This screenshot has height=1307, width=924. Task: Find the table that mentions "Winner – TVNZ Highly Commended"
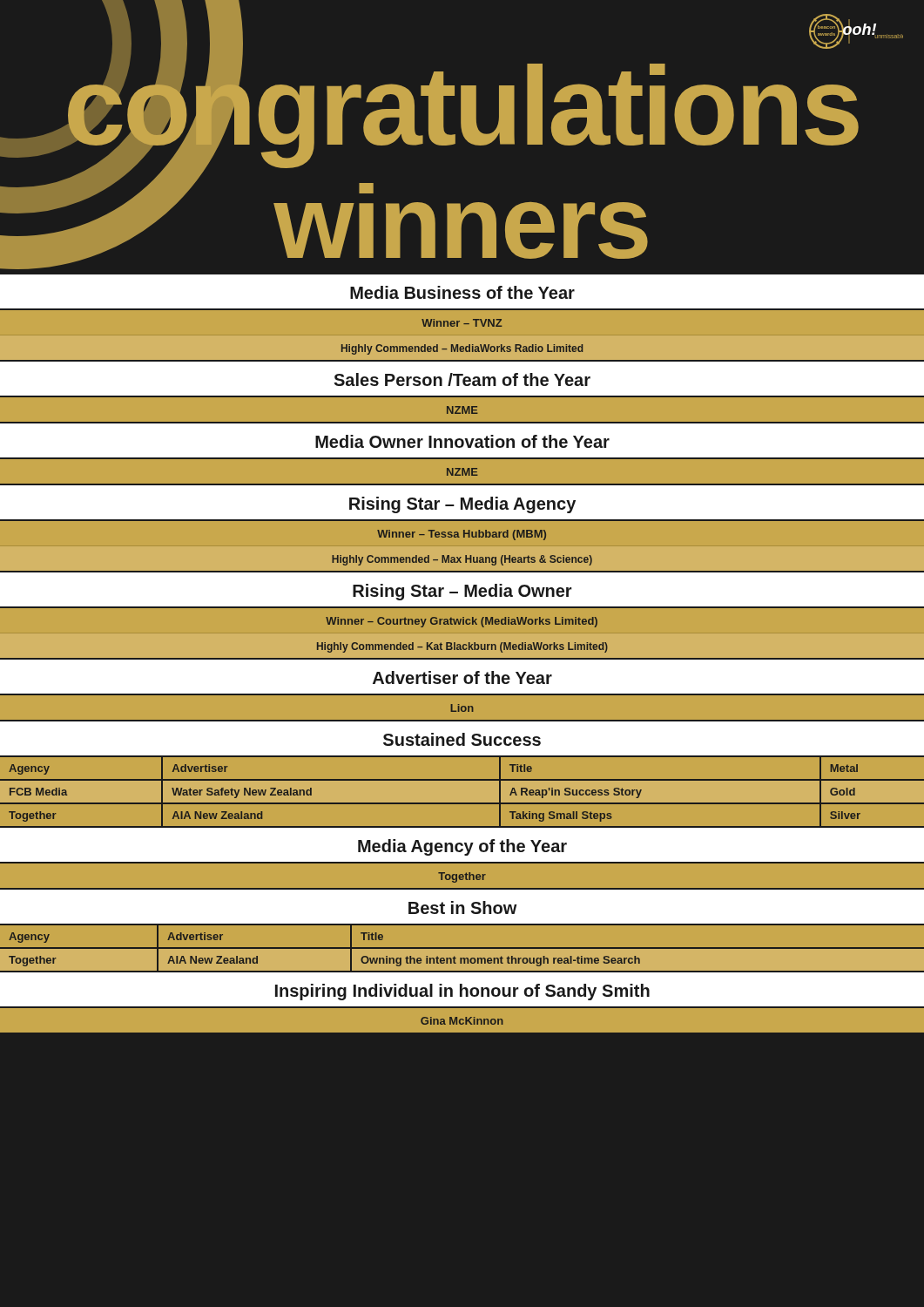[462, 335]
